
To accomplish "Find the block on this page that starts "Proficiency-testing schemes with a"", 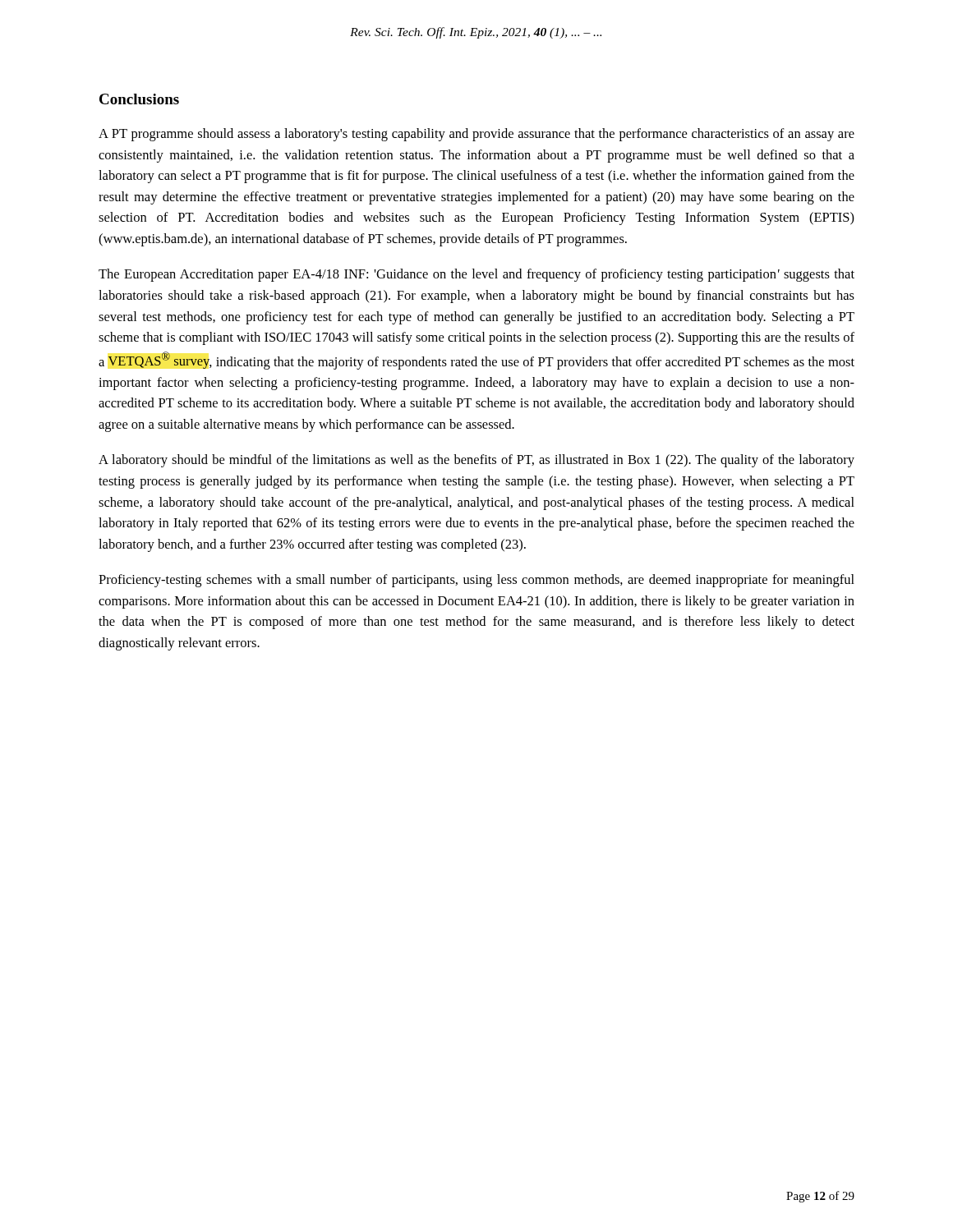I will (476, 611).
